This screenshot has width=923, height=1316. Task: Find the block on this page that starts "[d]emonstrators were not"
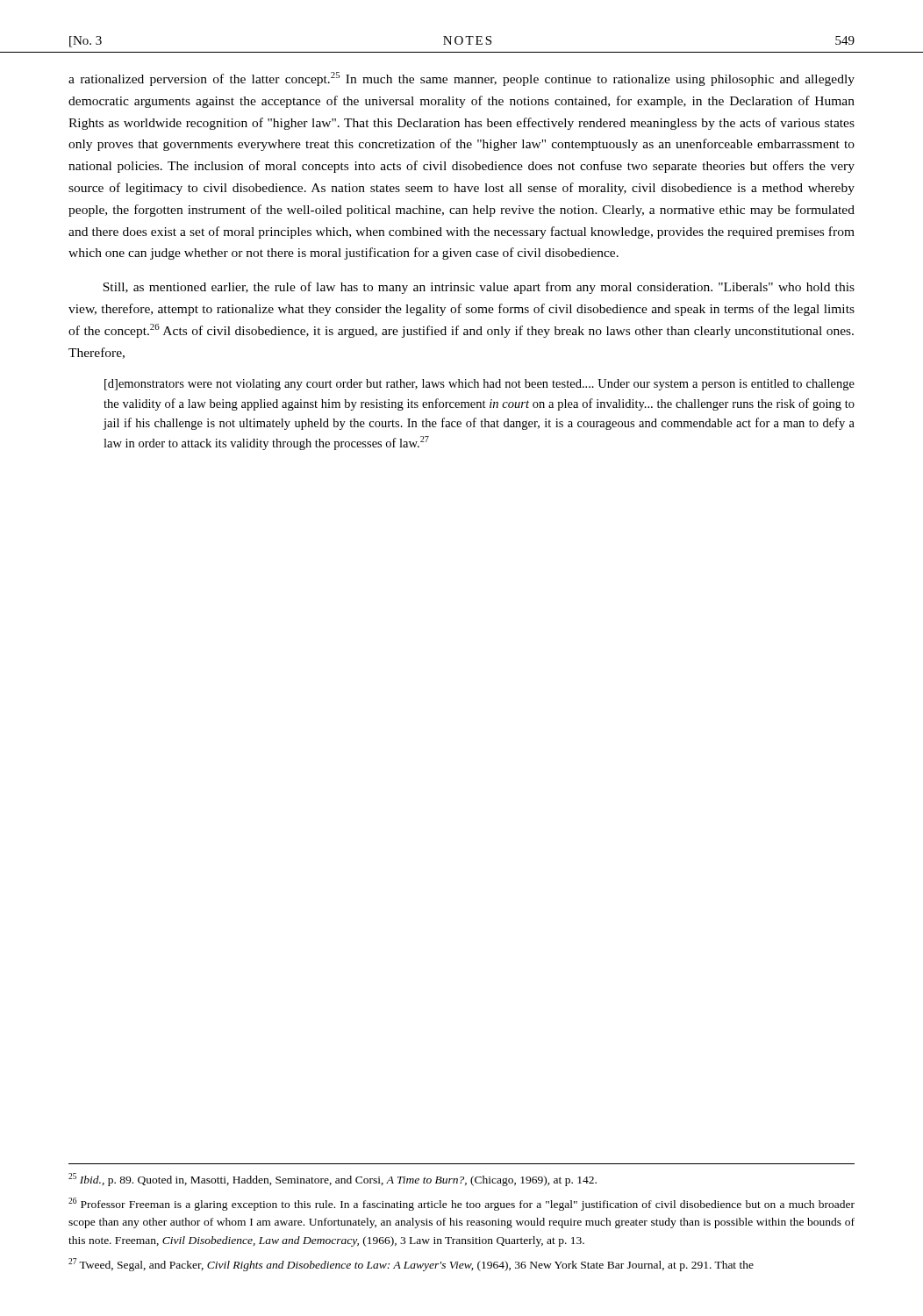pos(479,413)
